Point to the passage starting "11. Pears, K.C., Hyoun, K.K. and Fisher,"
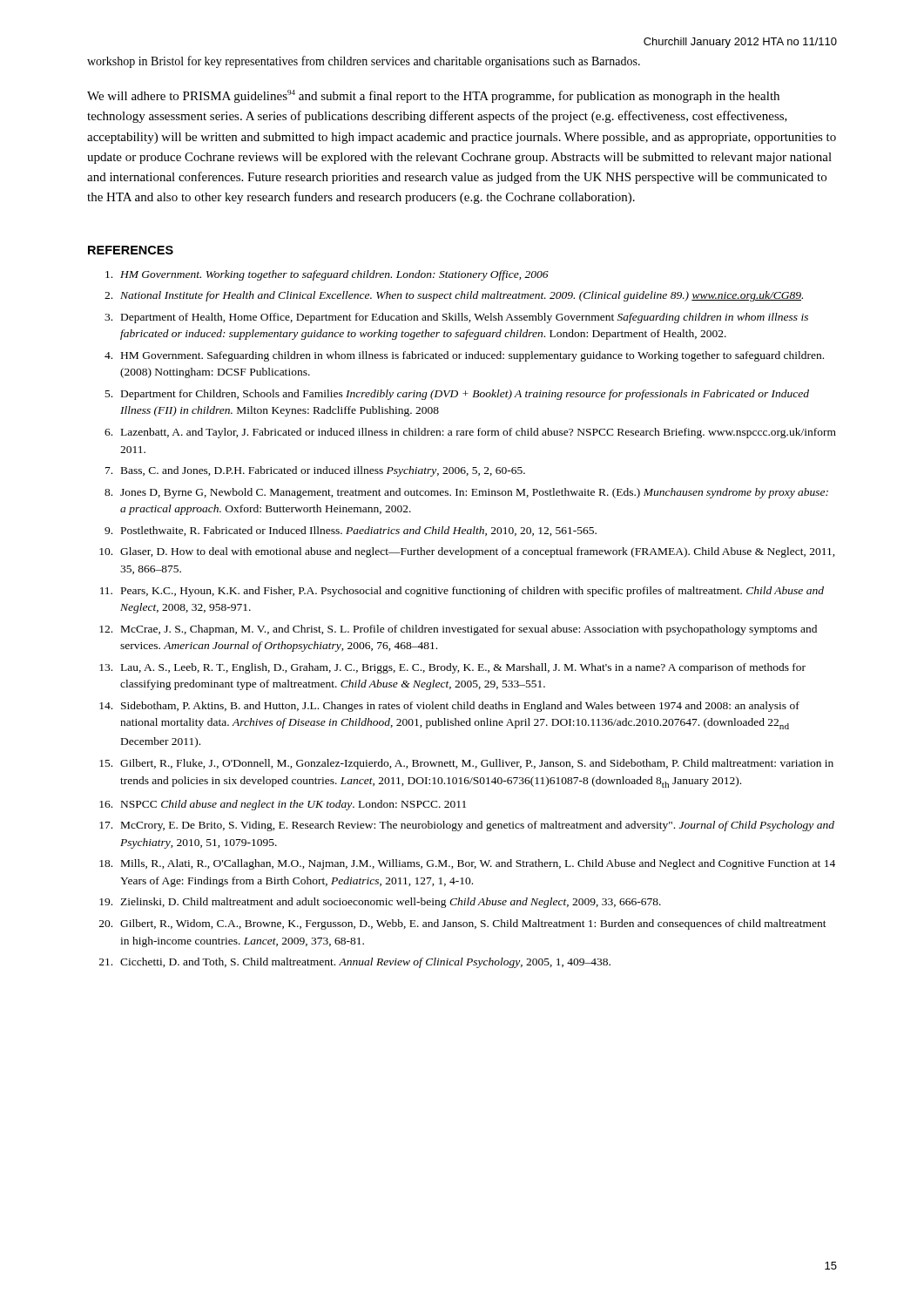Image resolution: width=924 pixels, height=1307 pixels. click(462, 599)
